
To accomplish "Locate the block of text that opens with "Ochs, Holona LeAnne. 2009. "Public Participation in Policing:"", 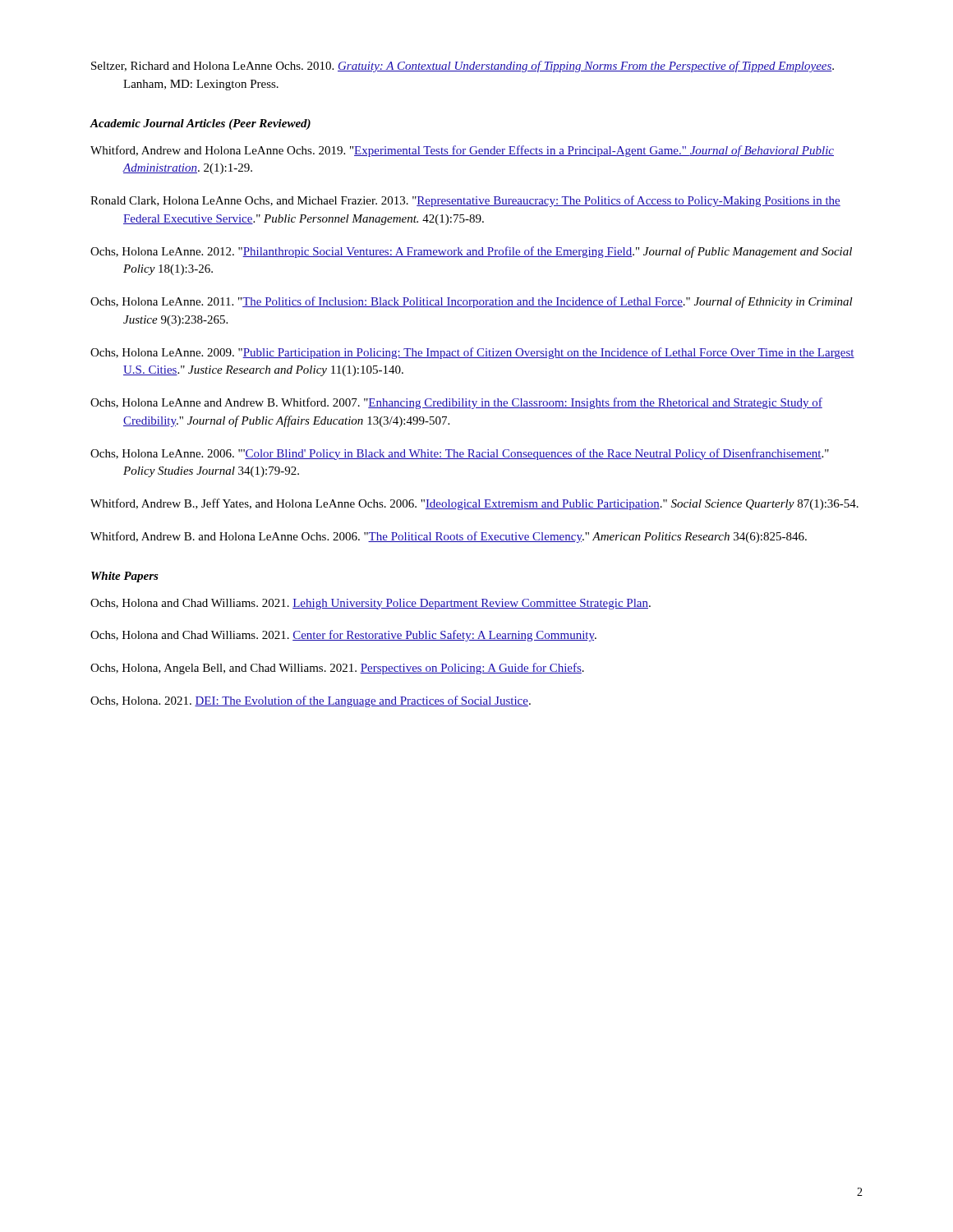I will [x=472, y=361].
